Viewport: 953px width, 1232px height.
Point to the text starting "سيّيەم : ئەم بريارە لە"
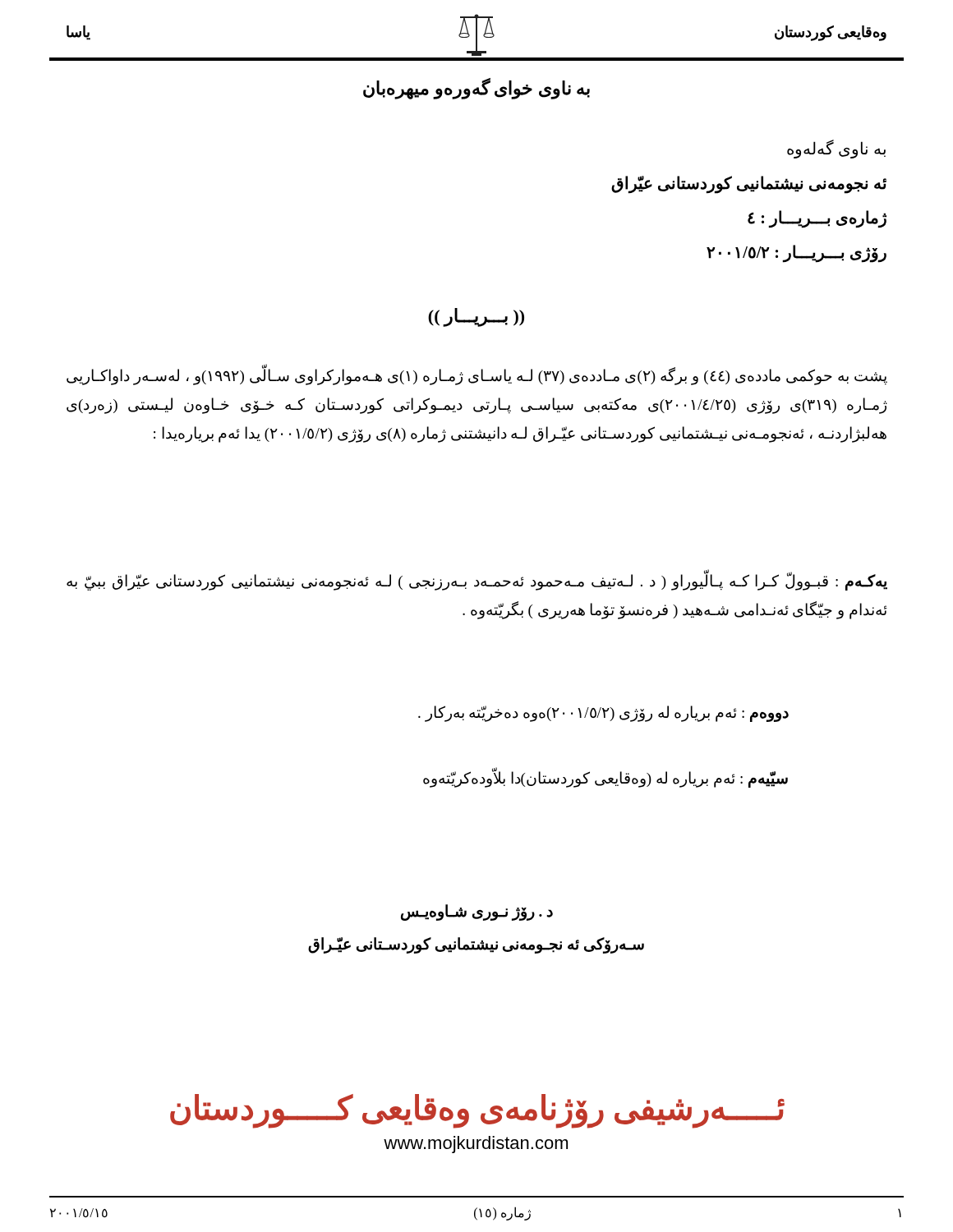pyautogui.click(x=605, y=778)
